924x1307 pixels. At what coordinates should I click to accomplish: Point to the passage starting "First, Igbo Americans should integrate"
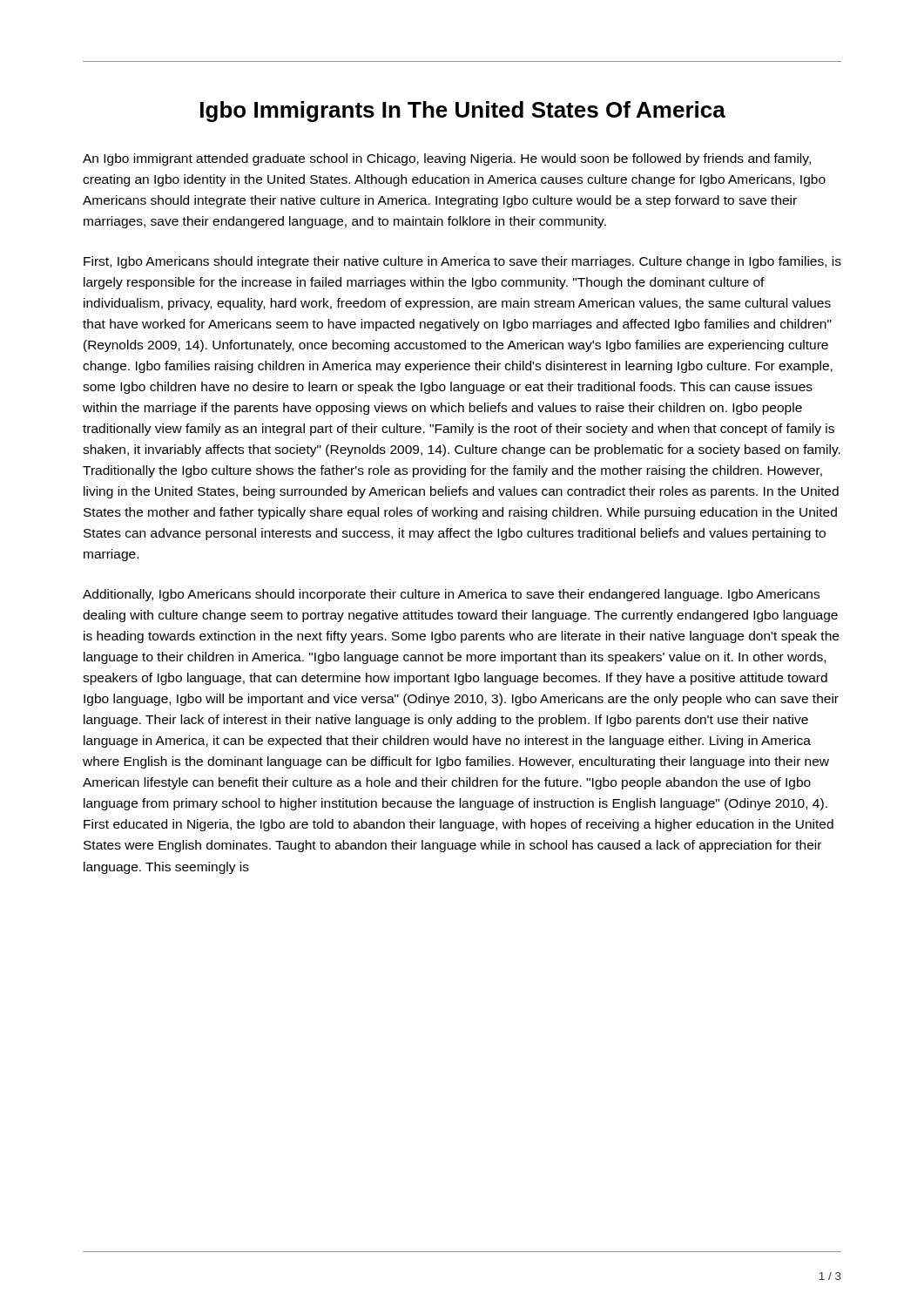(462, 407)
